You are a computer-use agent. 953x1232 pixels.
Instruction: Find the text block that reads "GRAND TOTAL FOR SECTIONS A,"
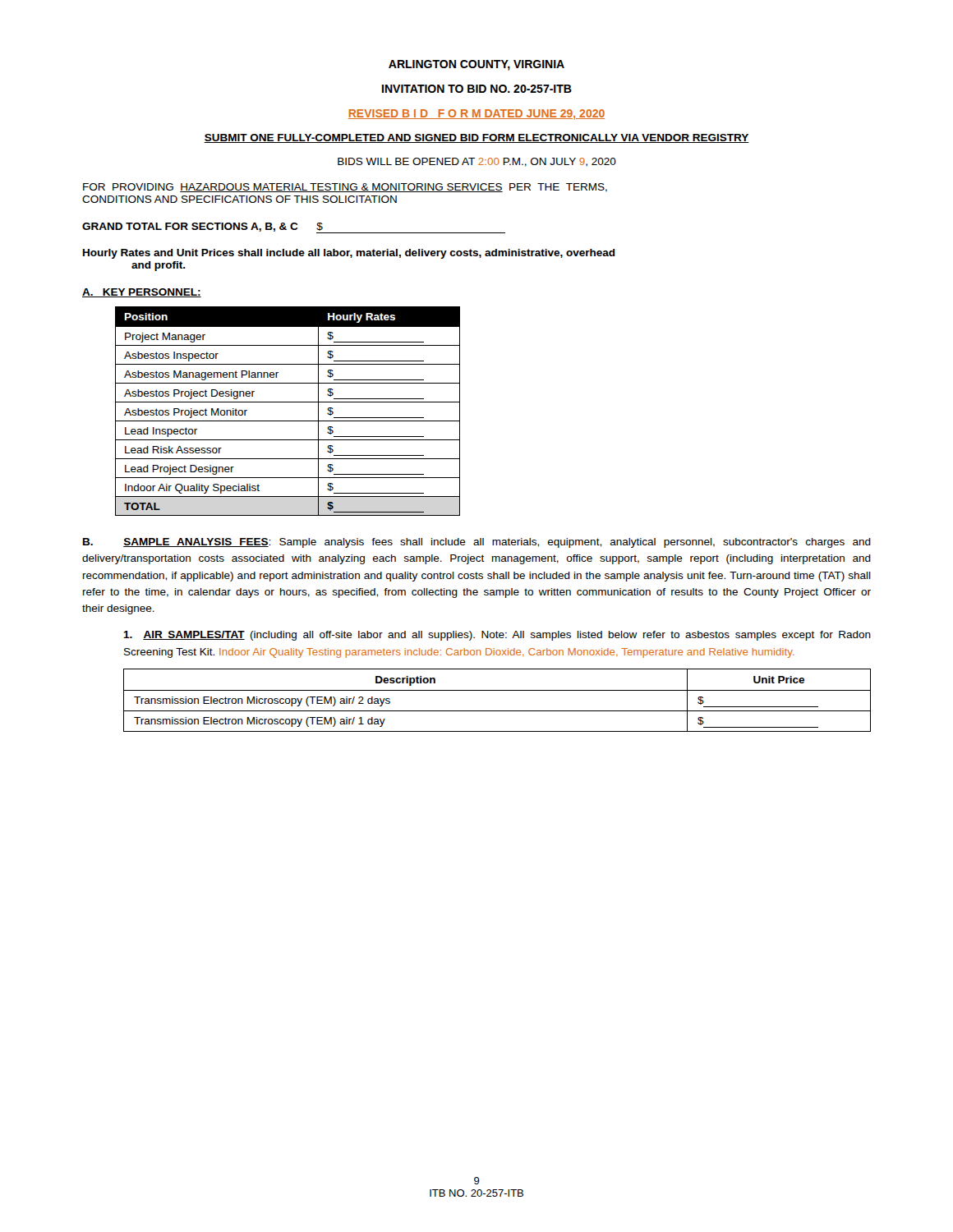[x=294, y=227]
